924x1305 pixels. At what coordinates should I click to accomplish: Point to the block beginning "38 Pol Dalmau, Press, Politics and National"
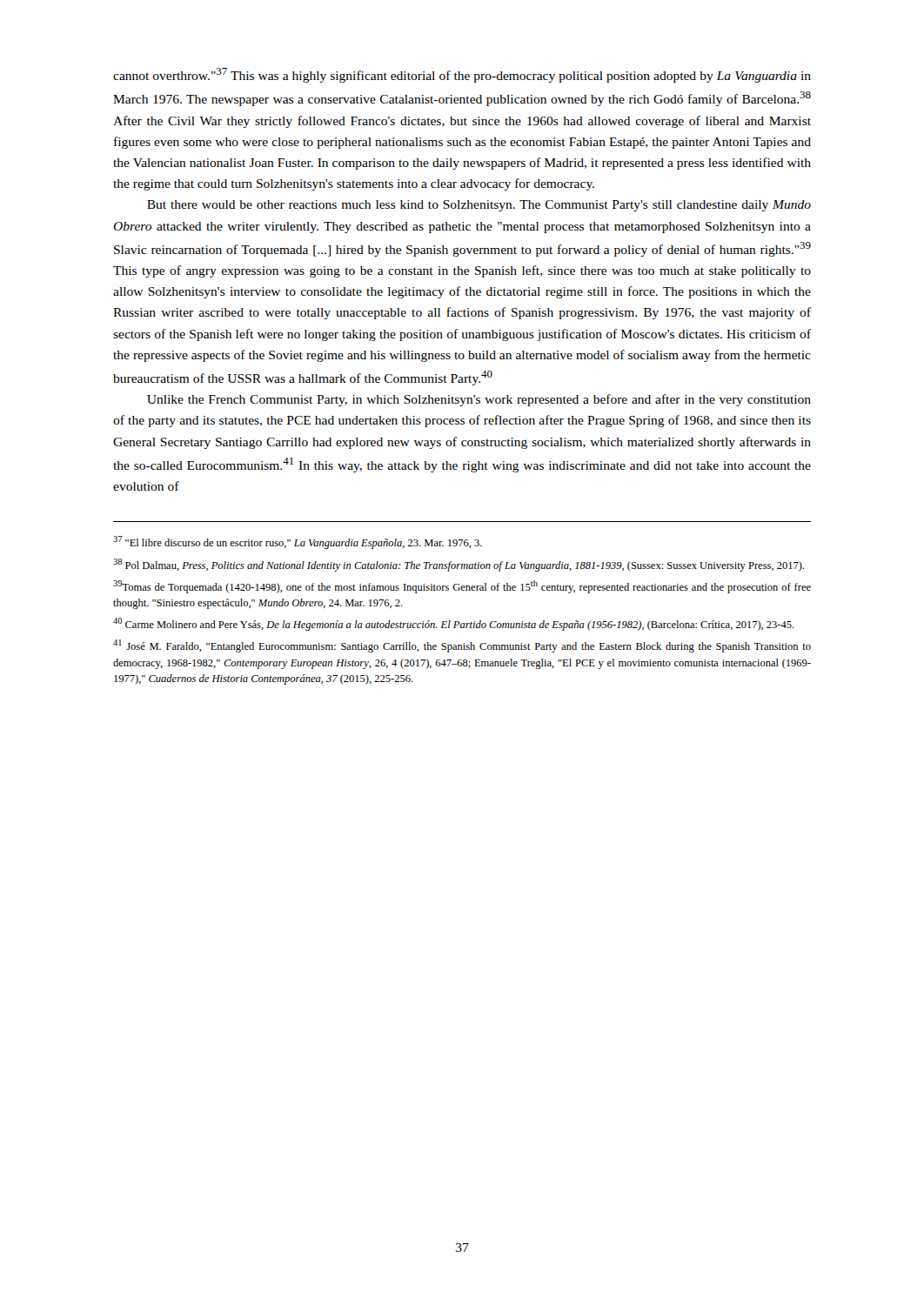[462, 564]
